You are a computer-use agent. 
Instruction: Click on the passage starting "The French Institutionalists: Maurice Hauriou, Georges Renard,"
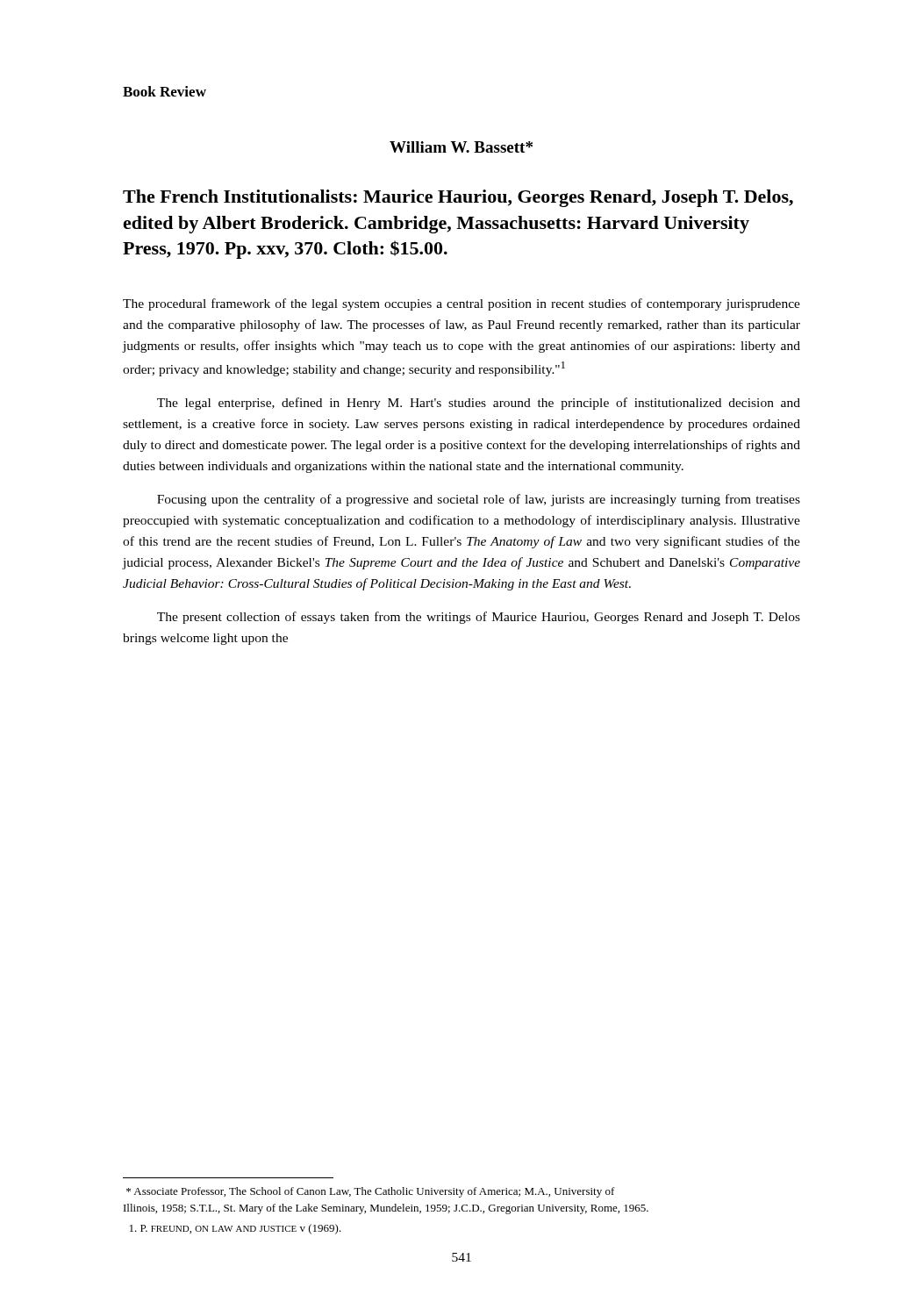click(x=458, y=222)
